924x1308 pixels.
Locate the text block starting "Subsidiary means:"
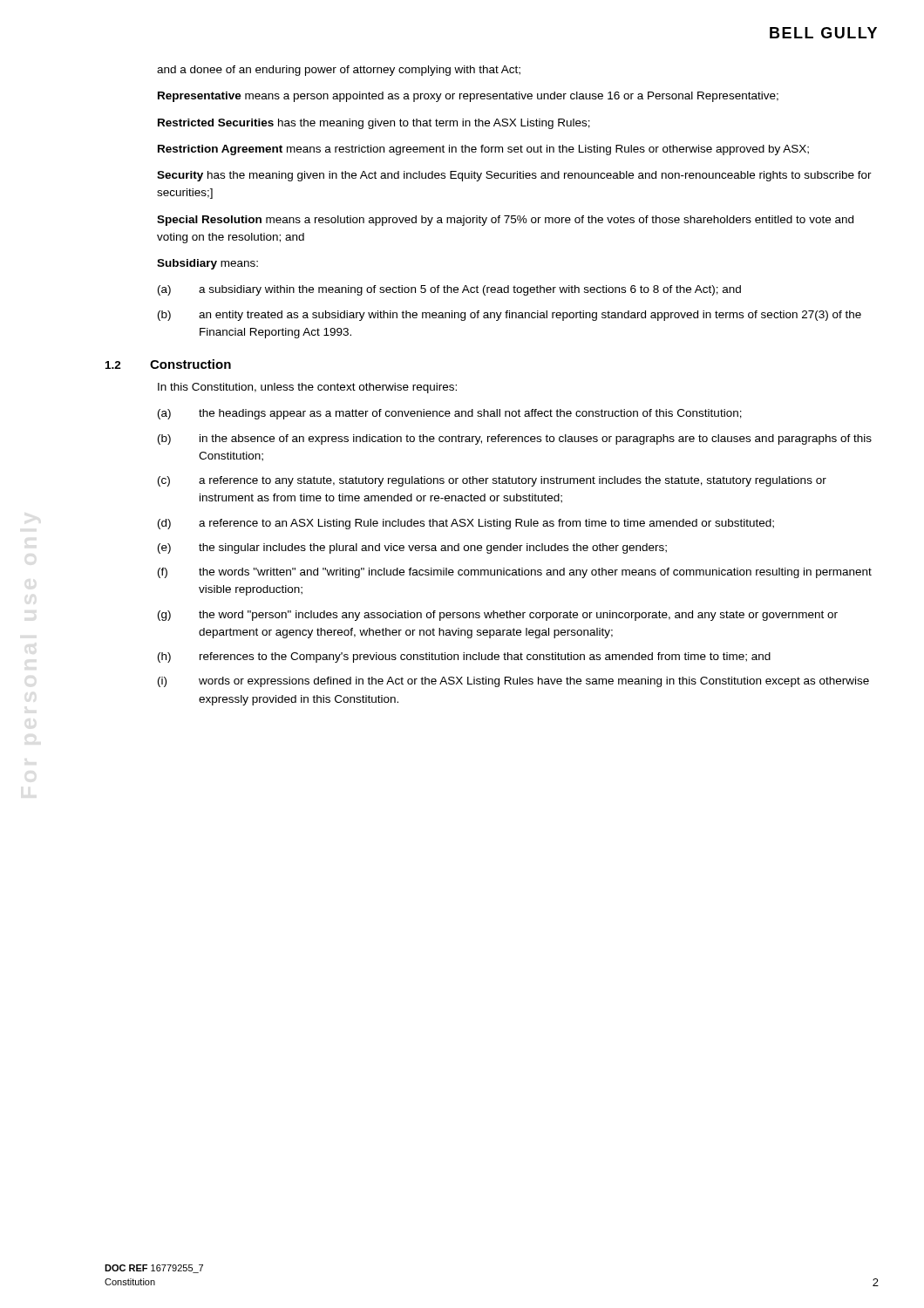pos(208,263)
